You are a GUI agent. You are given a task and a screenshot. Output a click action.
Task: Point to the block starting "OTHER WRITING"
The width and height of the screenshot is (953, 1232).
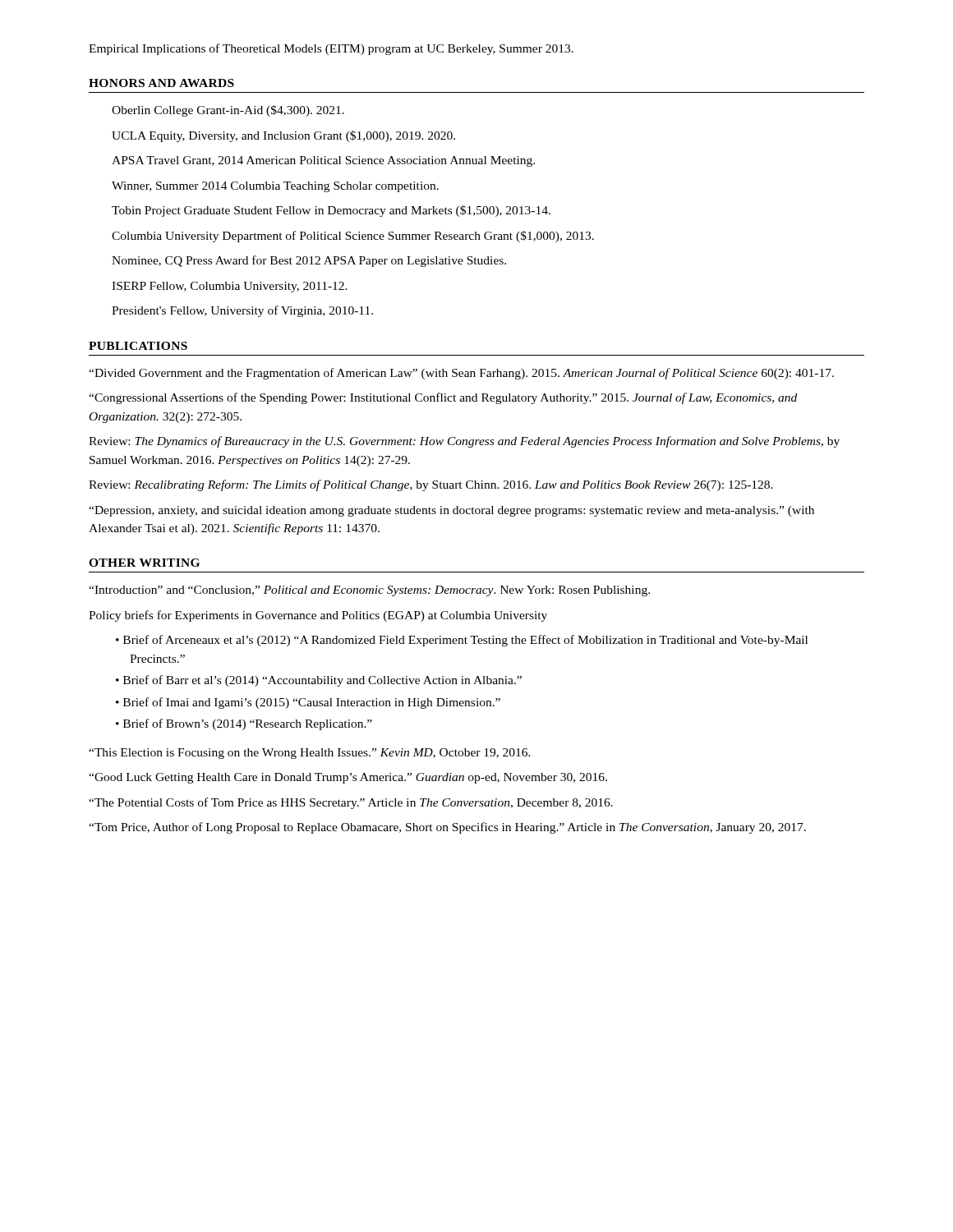[145, 563]
